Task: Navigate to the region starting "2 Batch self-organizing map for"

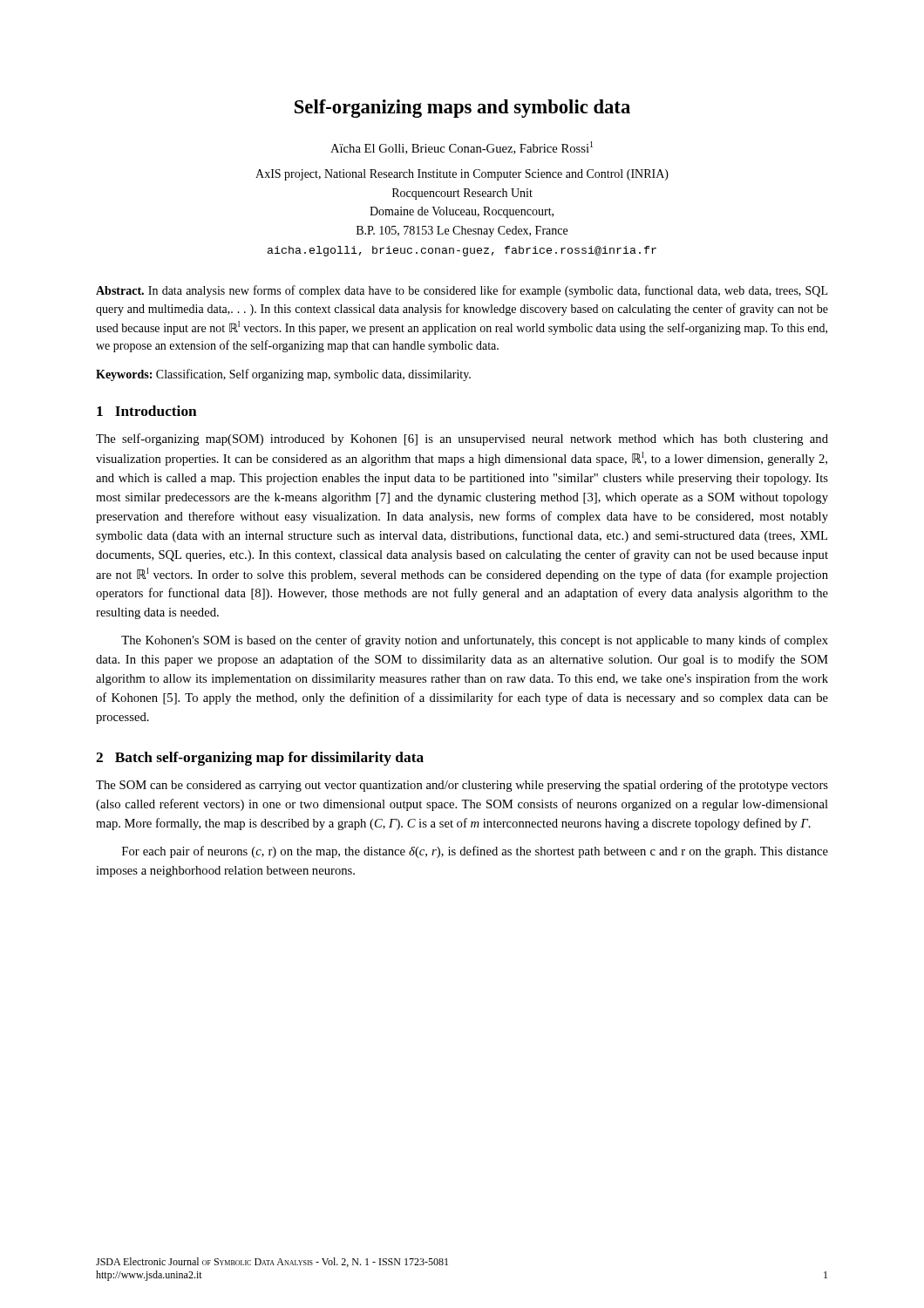Action: point(260,758)
